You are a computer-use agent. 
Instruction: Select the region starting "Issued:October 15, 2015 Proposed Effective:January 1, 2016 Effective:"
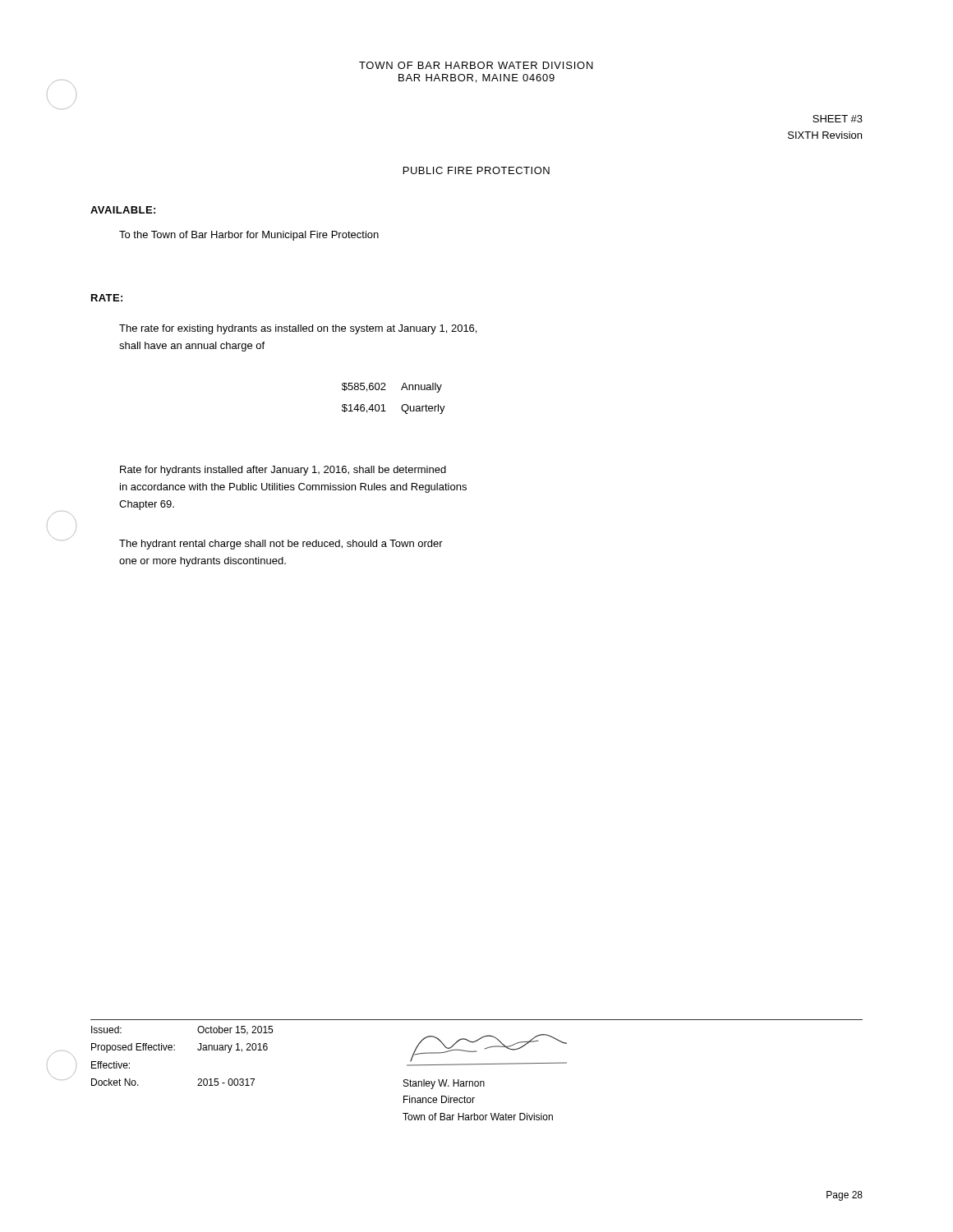(182, 1057)
